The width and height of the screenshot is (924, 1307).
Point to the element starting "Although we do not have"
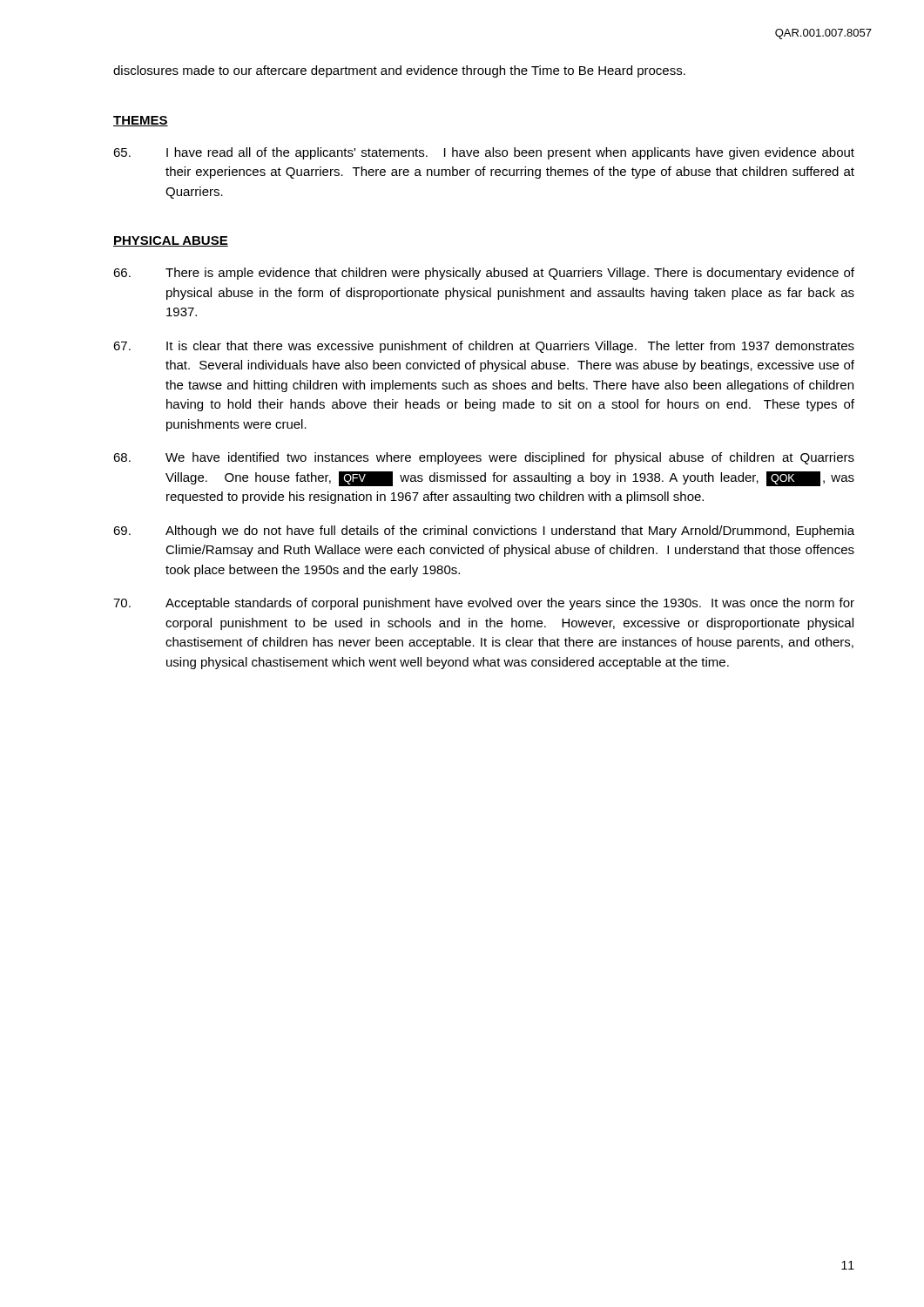tap(484, 550)
